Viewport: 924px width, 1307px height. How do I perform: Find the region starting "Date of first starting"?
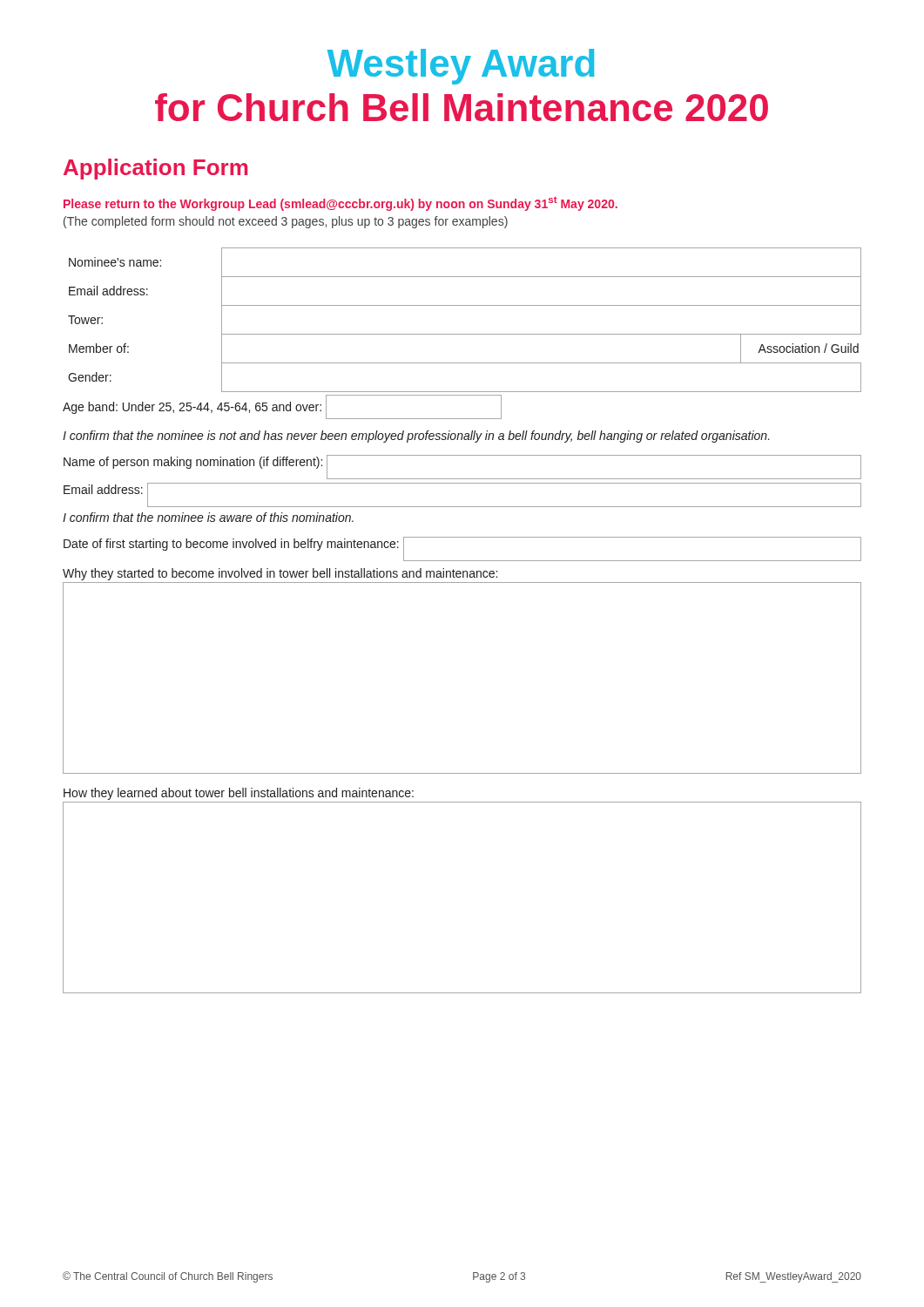click(x=462, y=549)
